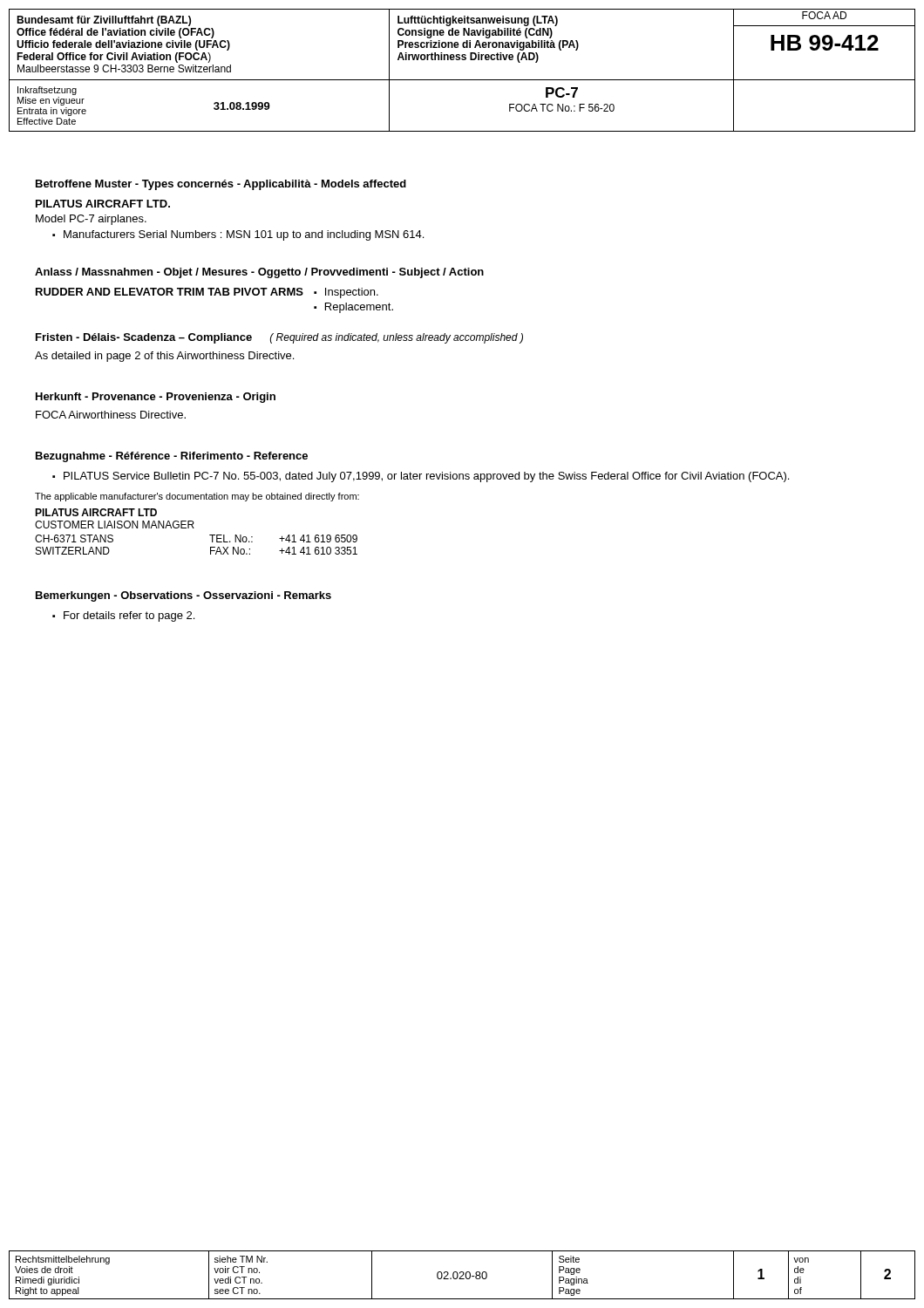Image resolution: width=924 pixels, height=1308 pixels.
Task: Navigate to the text block starting "( Required as indicated, unless already accomplished )"
Action: [397, 337]
